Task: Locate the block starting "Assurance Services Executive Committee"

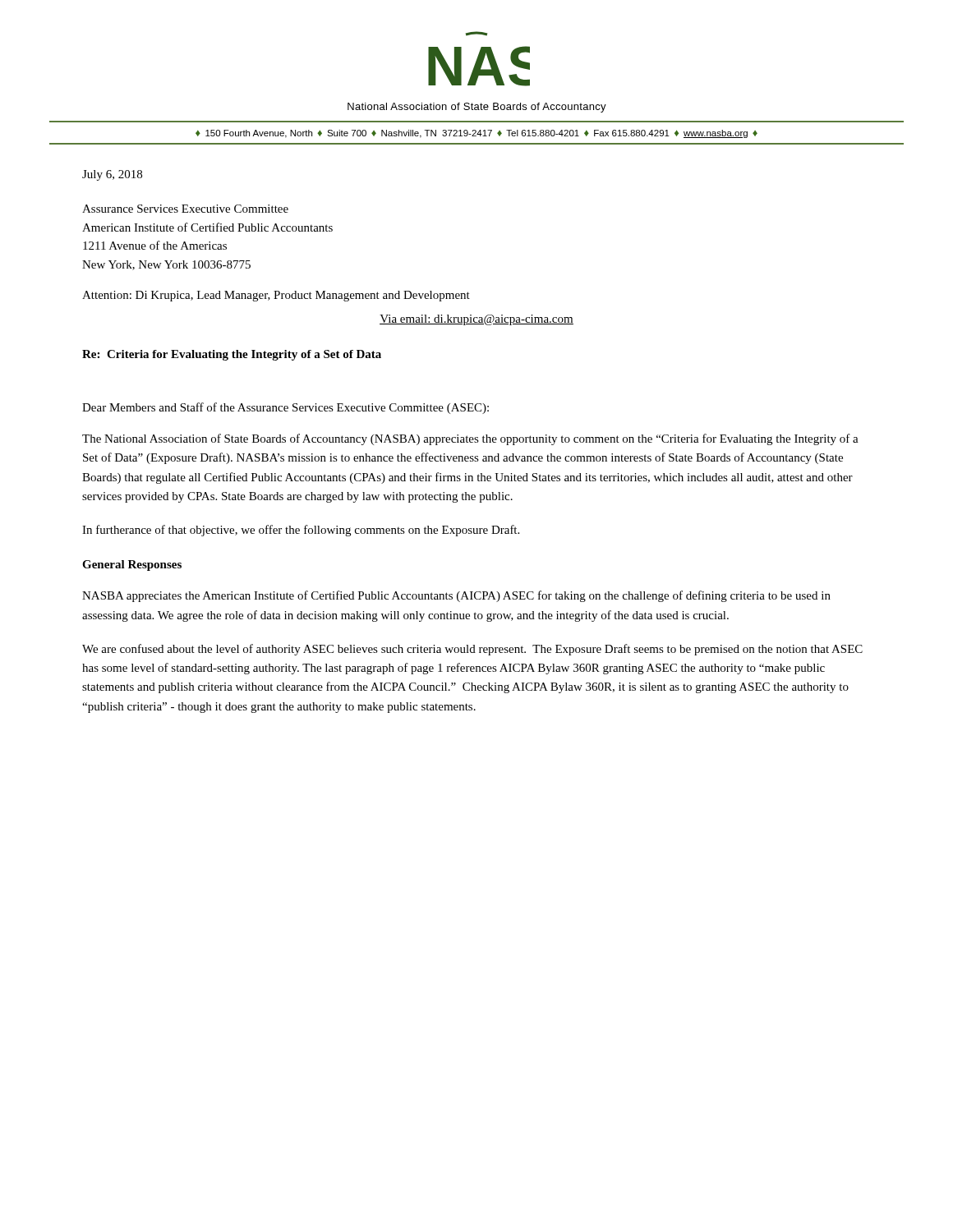Action: pos(208,236)
